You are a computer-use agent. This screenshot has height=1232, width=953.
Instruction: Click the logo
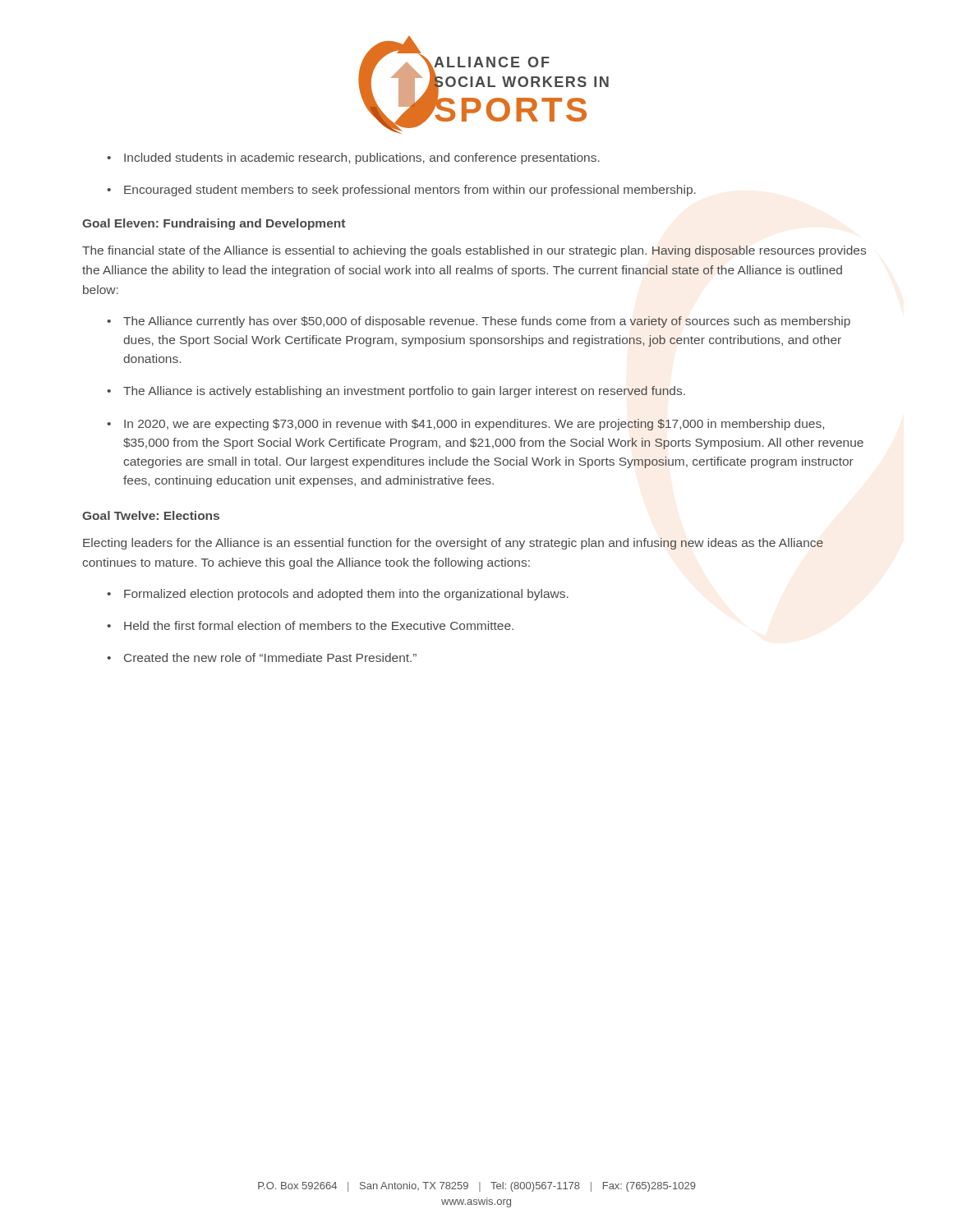coord(476,86)
